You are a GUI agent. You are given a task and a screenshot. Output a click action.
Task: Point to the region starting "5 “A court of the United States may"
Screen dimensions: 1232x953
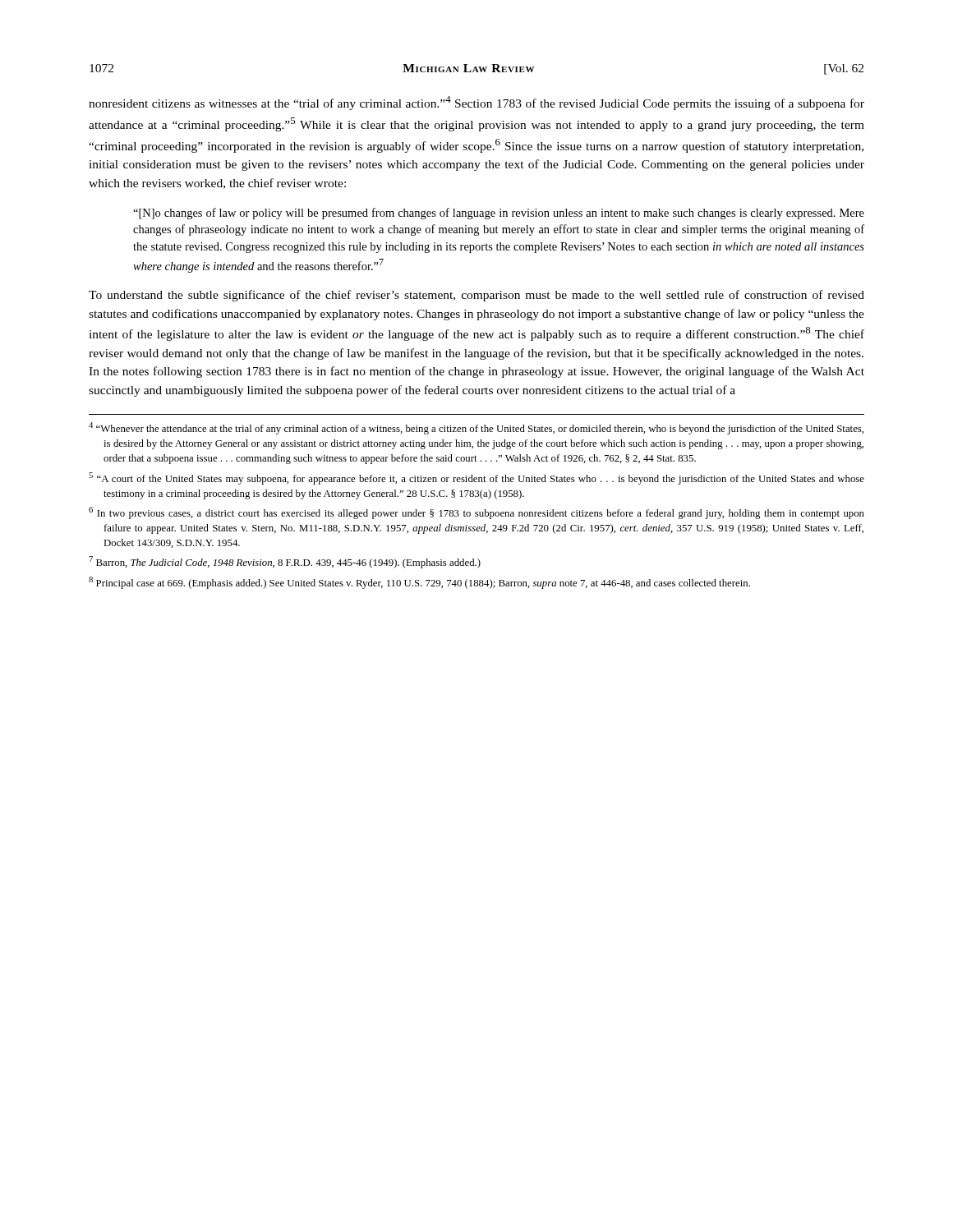tap(476, 485)
